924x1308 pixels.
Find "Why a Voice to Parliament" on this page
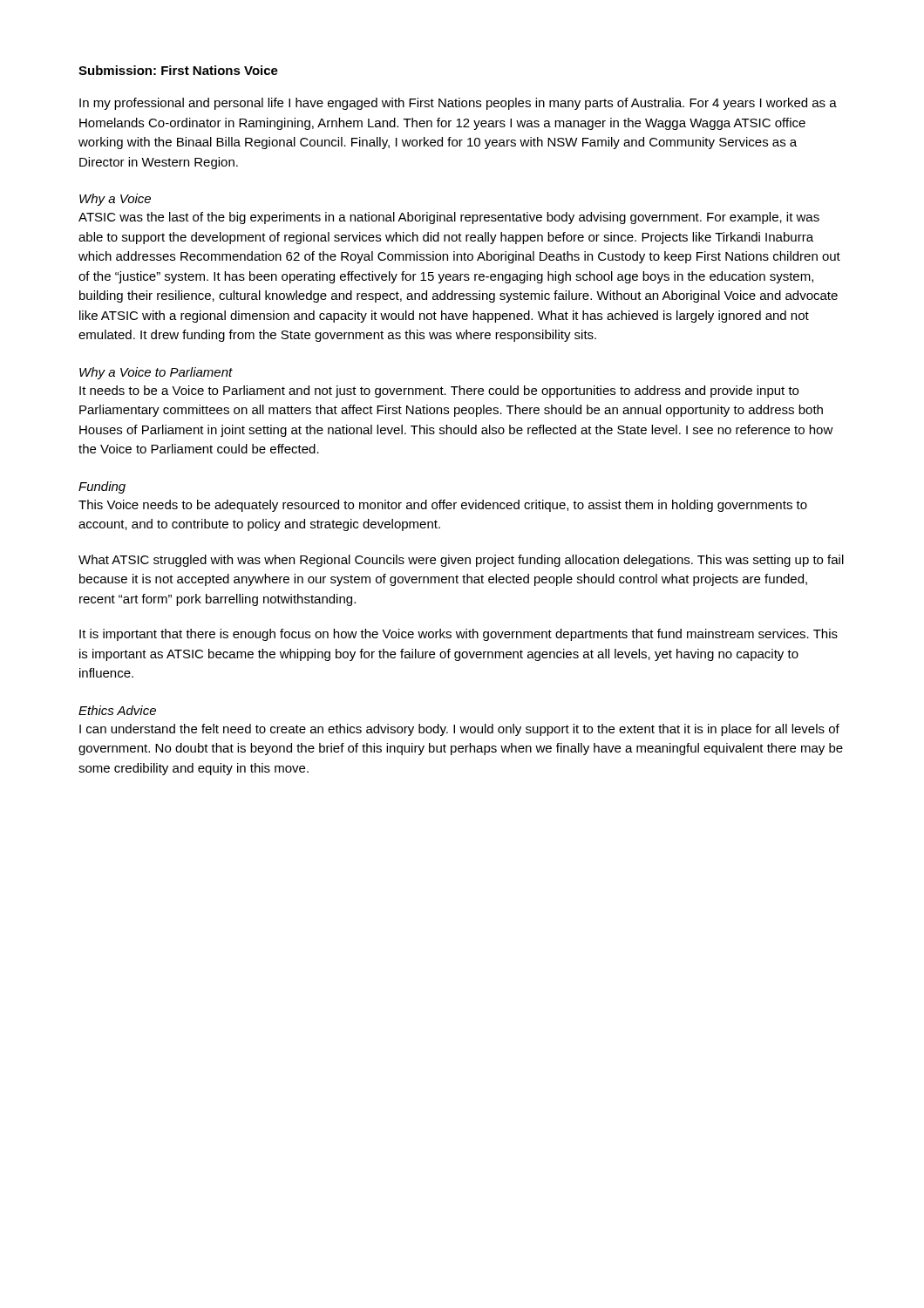tap(155, 371)
